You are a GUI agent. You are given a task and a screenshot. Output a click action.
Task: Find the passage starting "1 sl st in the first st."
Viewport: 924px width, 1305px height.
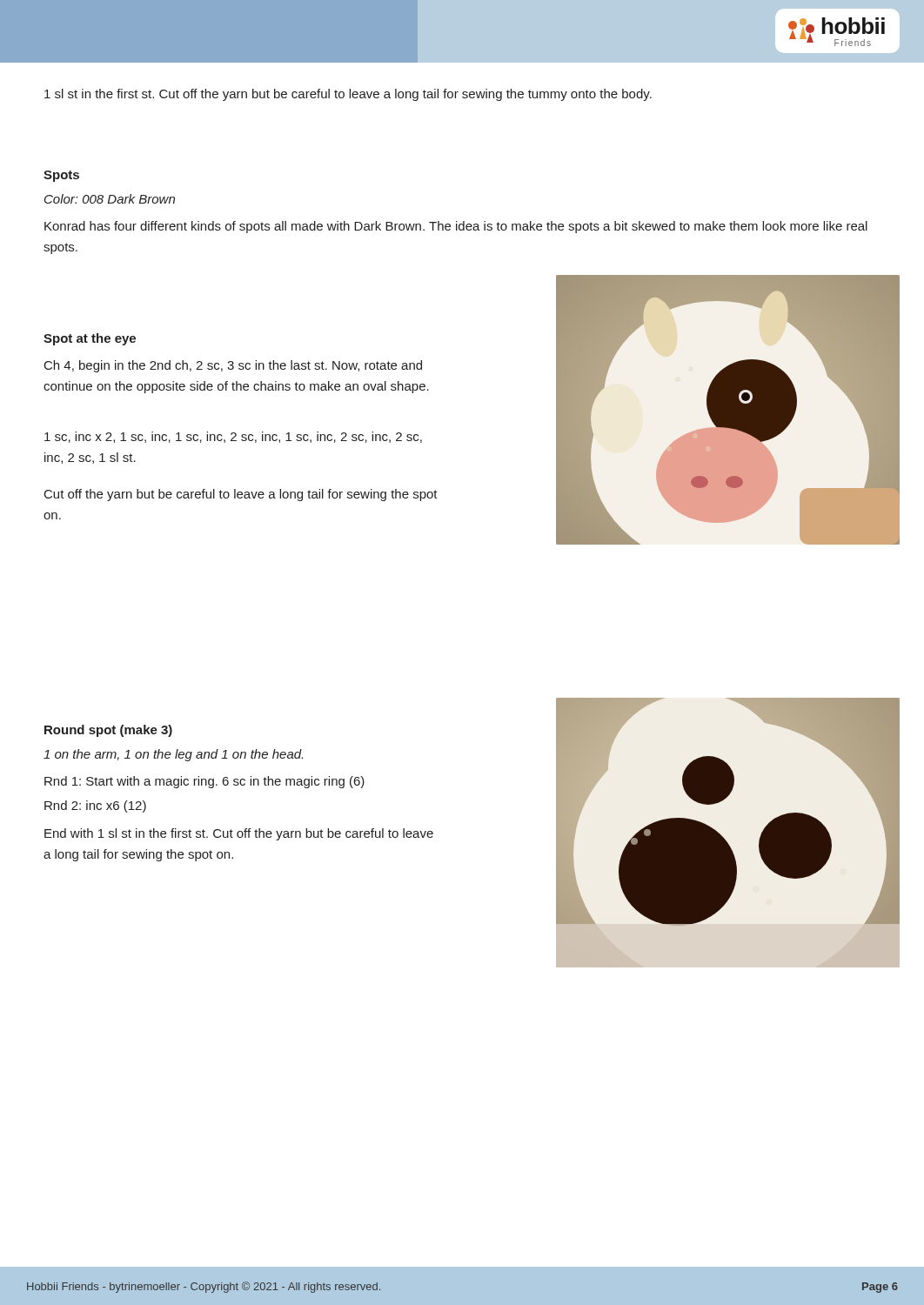(x=348, y=94)
